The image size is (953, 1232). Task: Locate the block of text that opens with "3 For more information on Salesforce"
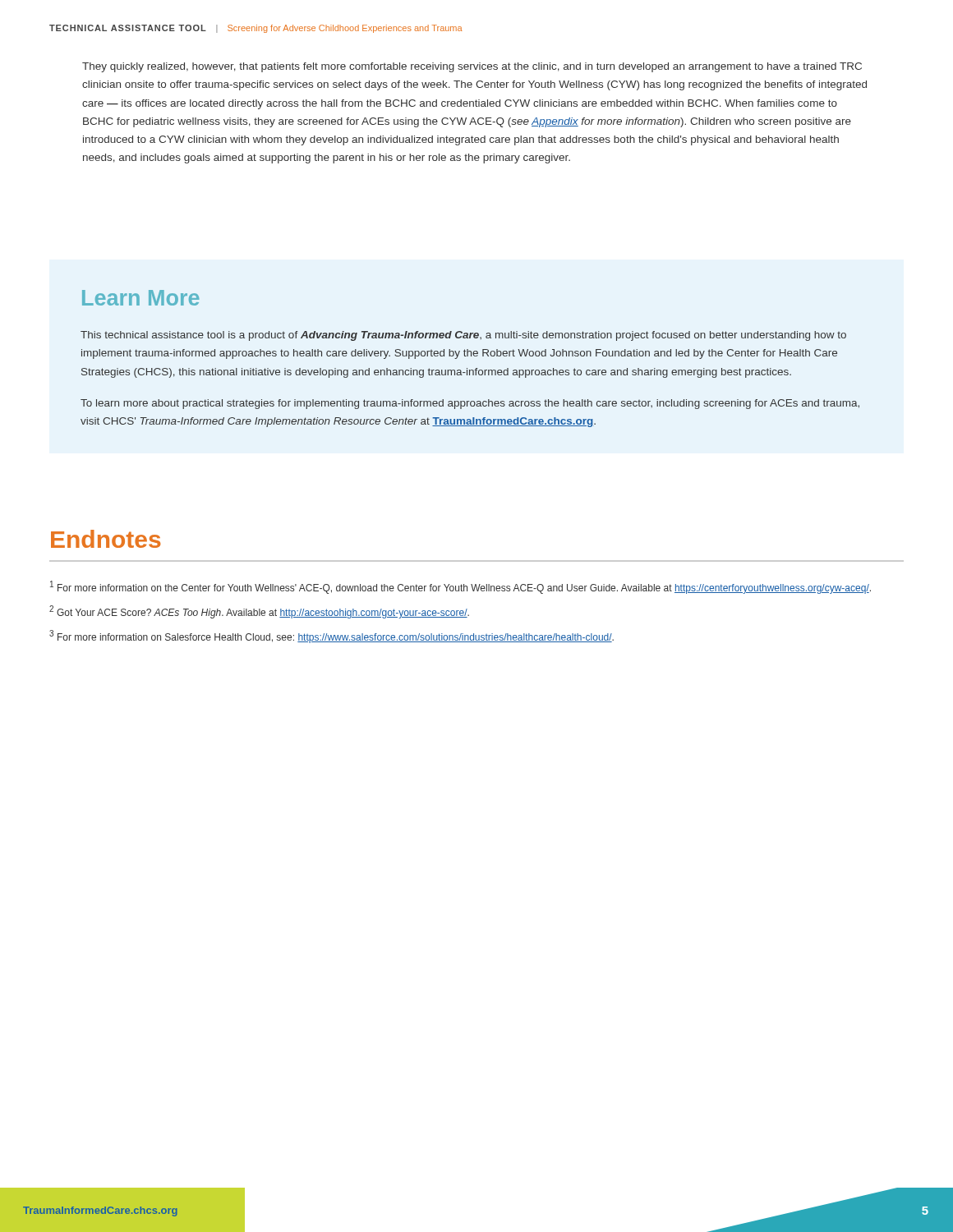pos(332,636)
